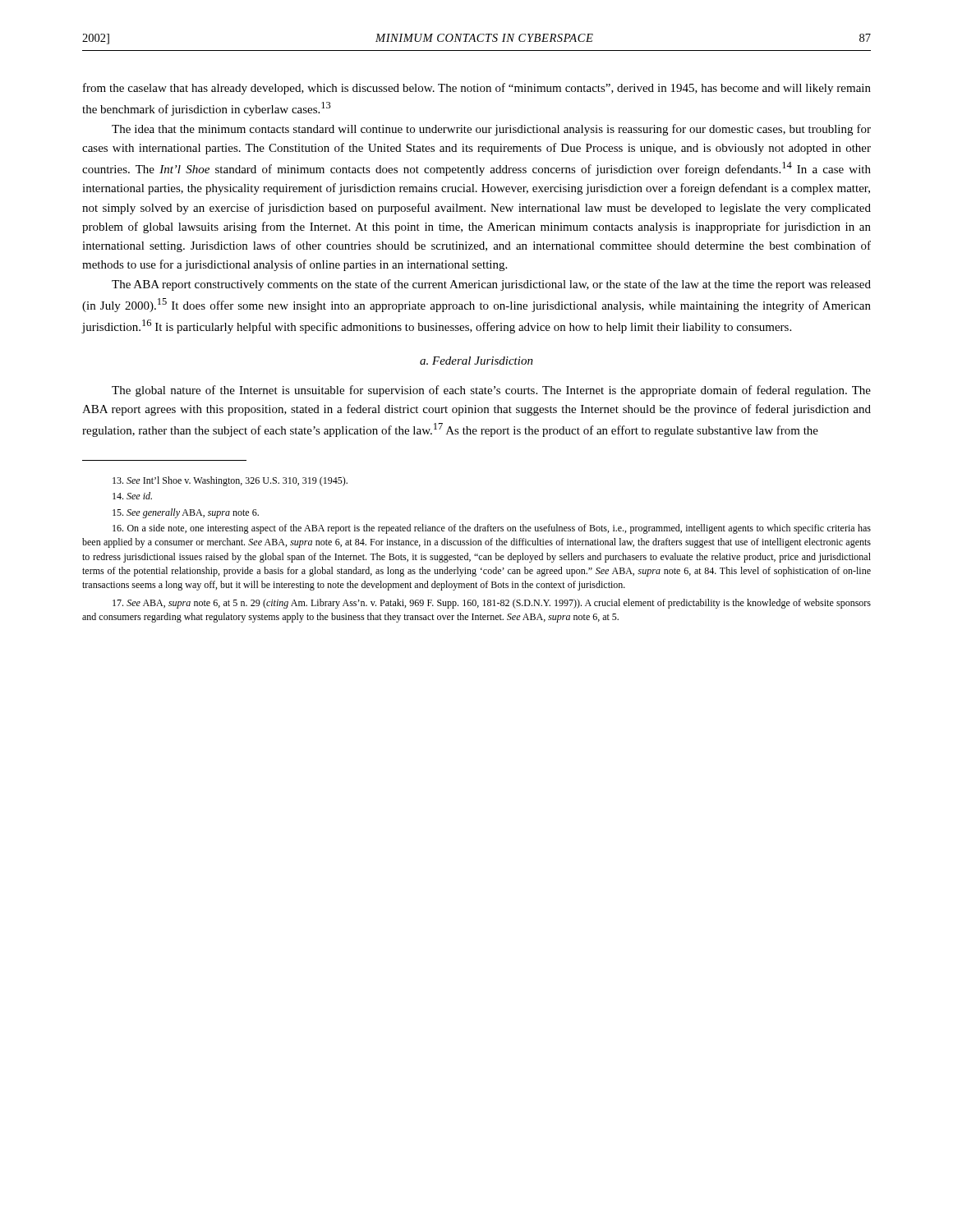
Task: Select the footnote that says "See Int’l Shoe v. Washington,"
Action: point(230,480)
